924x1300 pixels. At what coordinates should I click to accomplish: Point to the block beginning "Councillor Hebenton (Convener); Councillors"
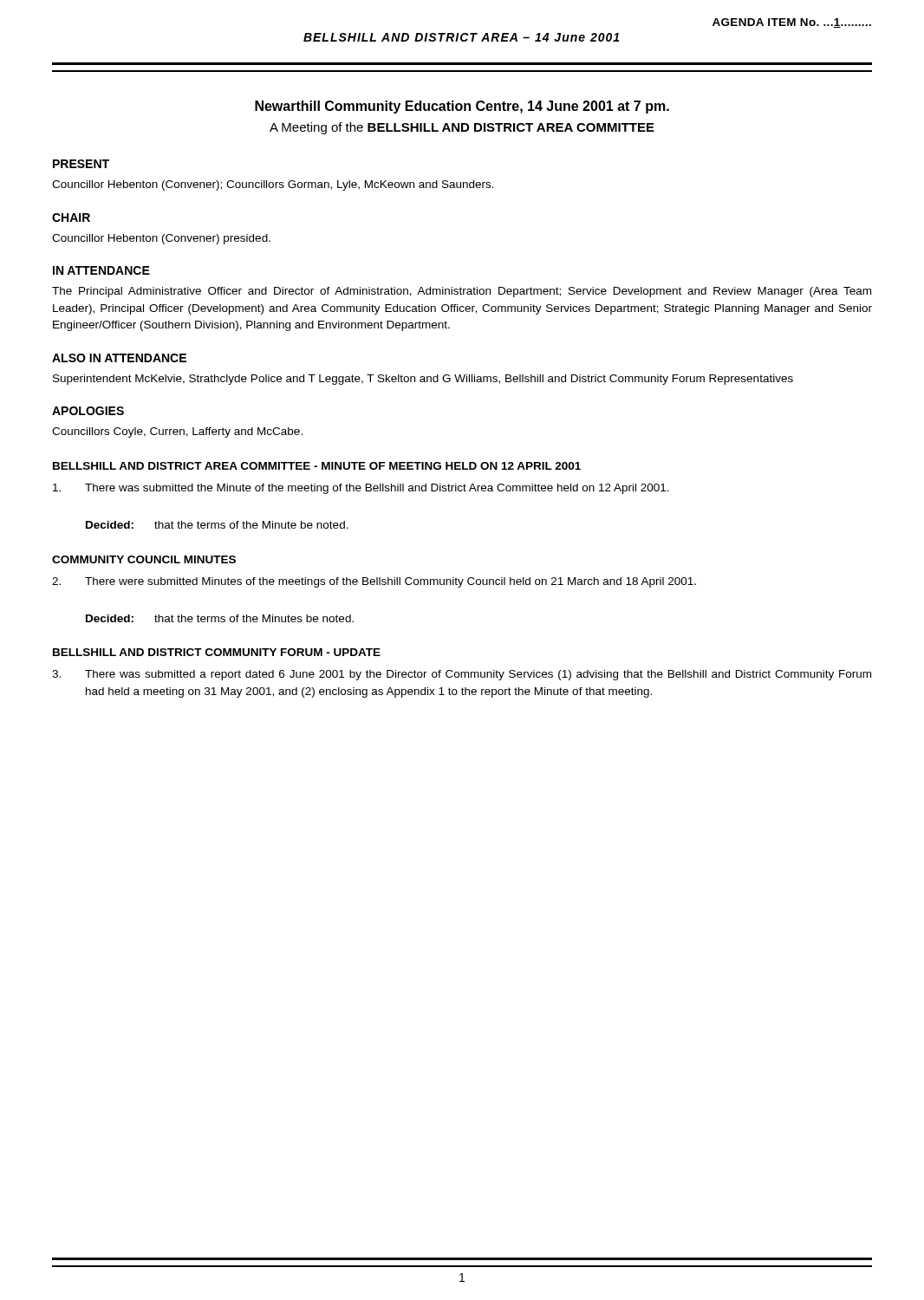[x=273, y=184]
